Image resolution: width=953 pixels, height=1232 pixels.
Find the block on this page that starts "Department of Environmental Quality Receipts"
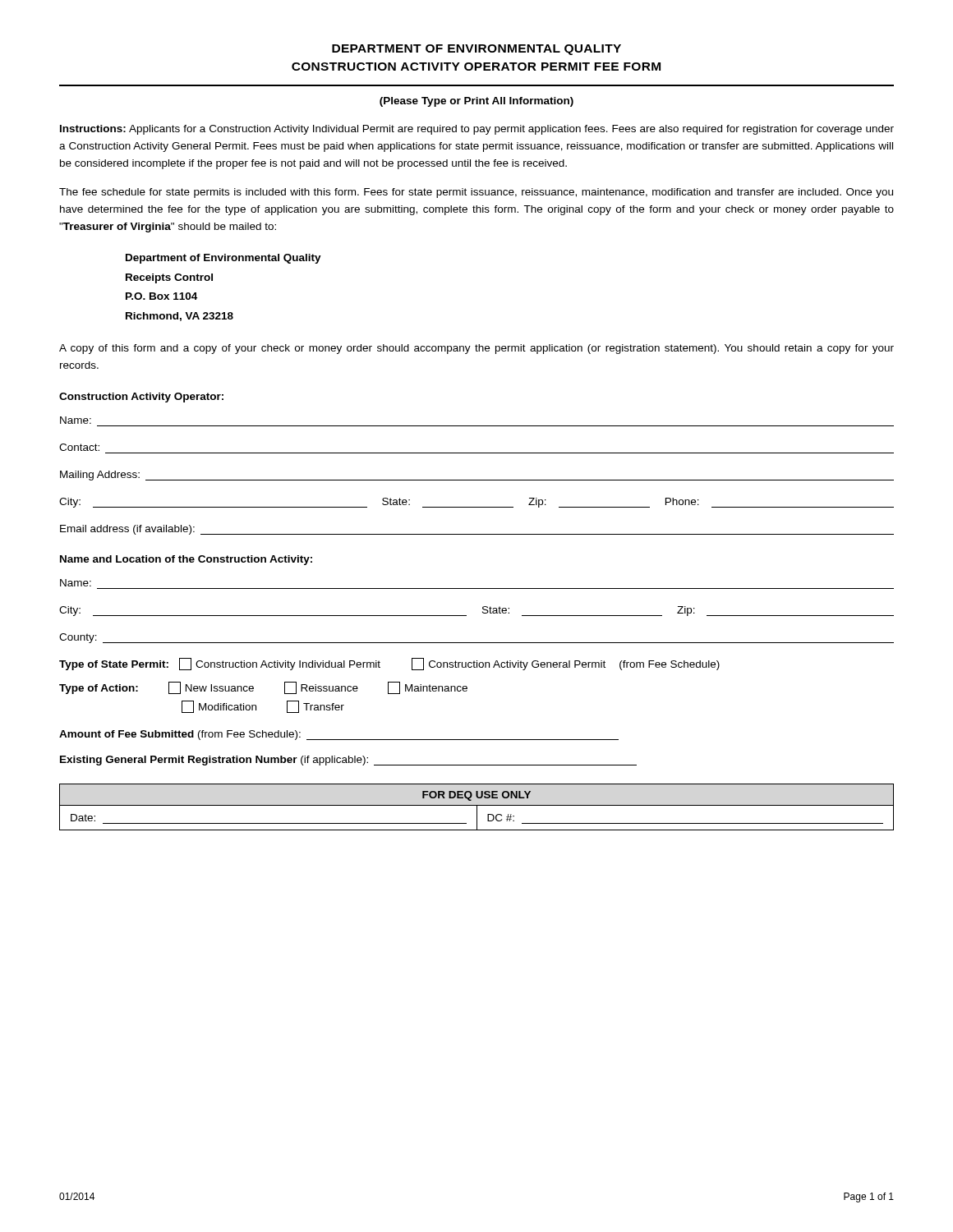point(223,259)
